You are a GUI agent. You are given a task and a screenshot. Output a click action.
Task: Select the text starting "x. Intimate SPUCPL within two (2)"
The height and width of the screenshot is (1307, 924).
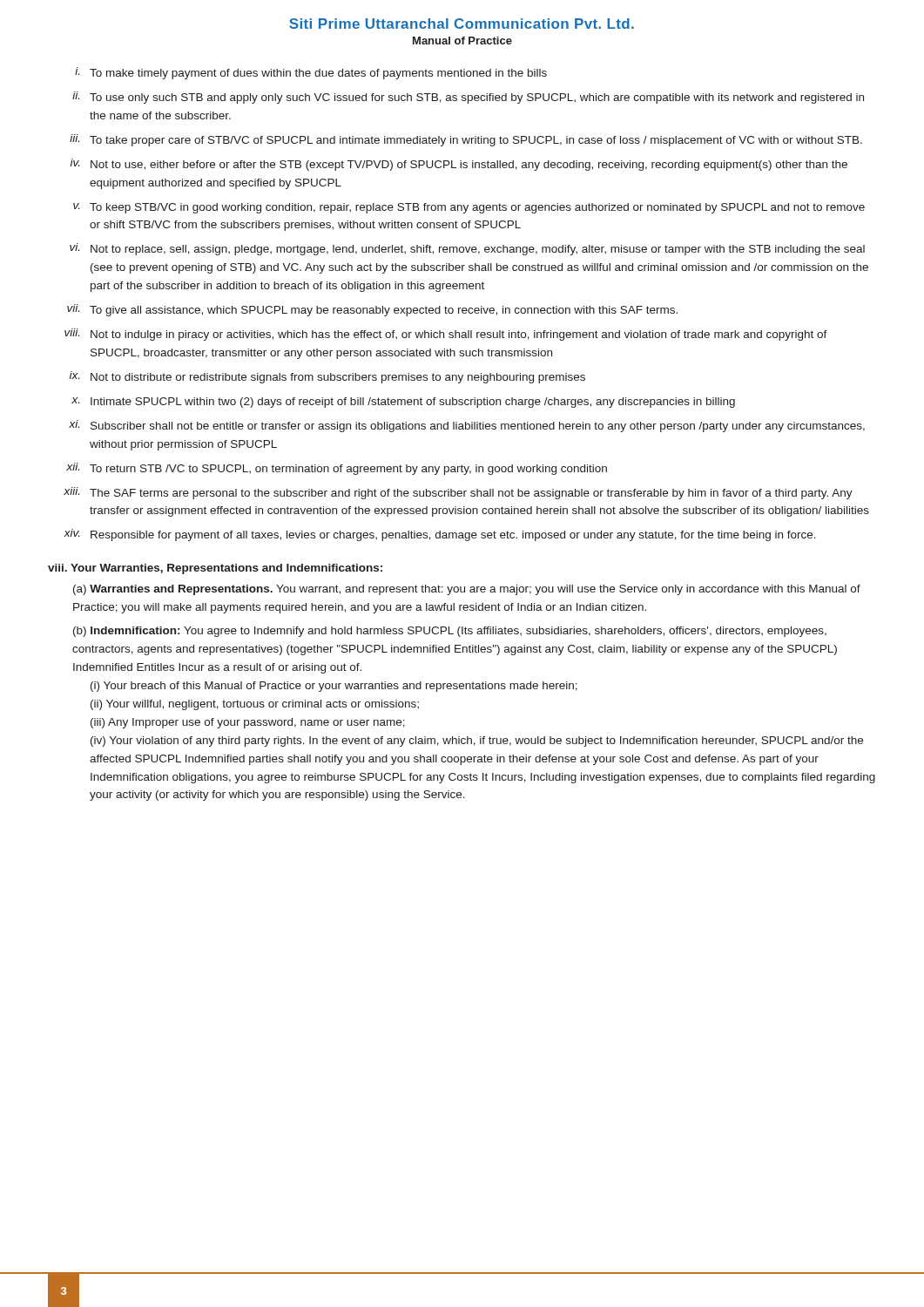click(462, 403)
